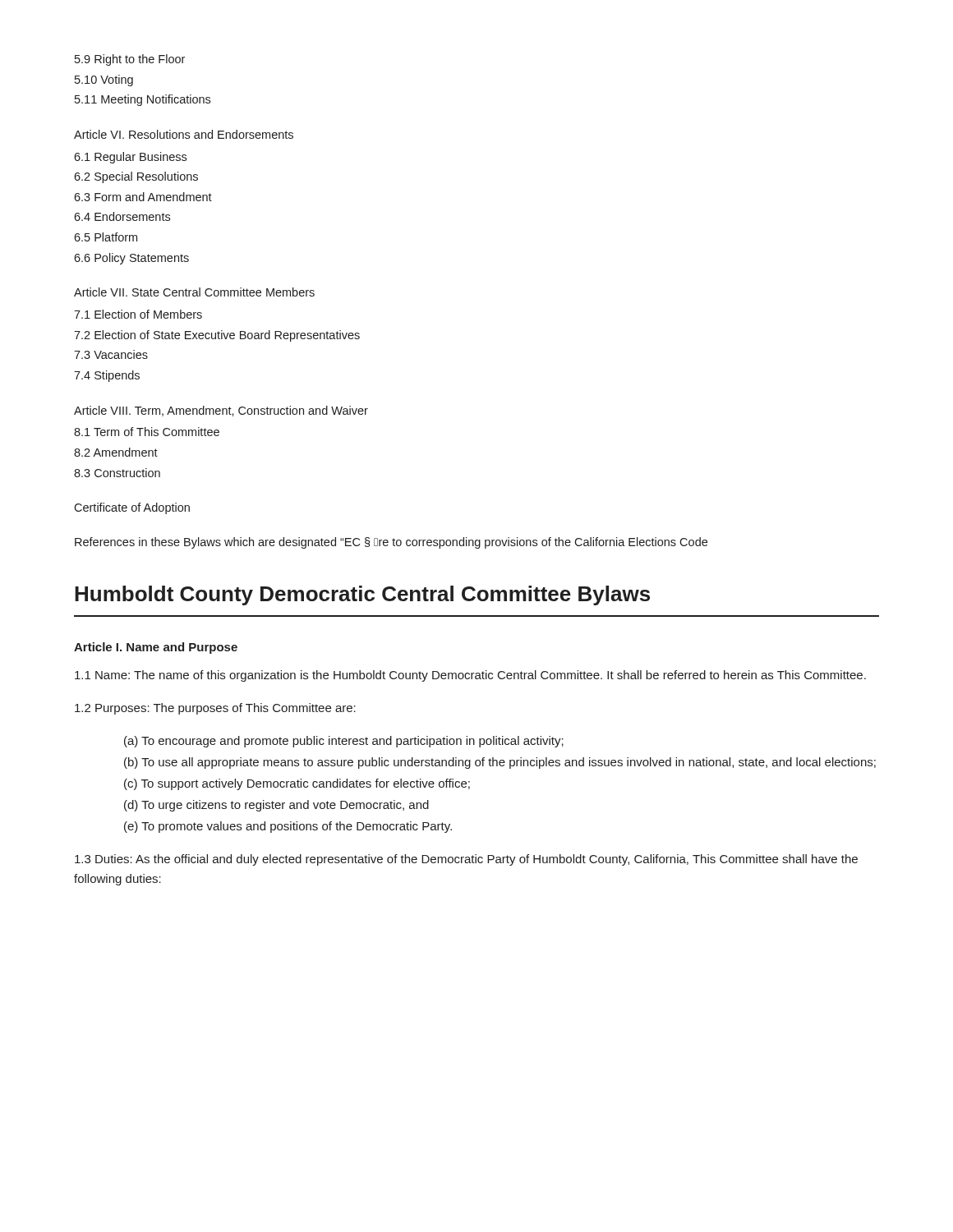Click the passage that begins "7.2 Election of State"

(x=217, y=335)
